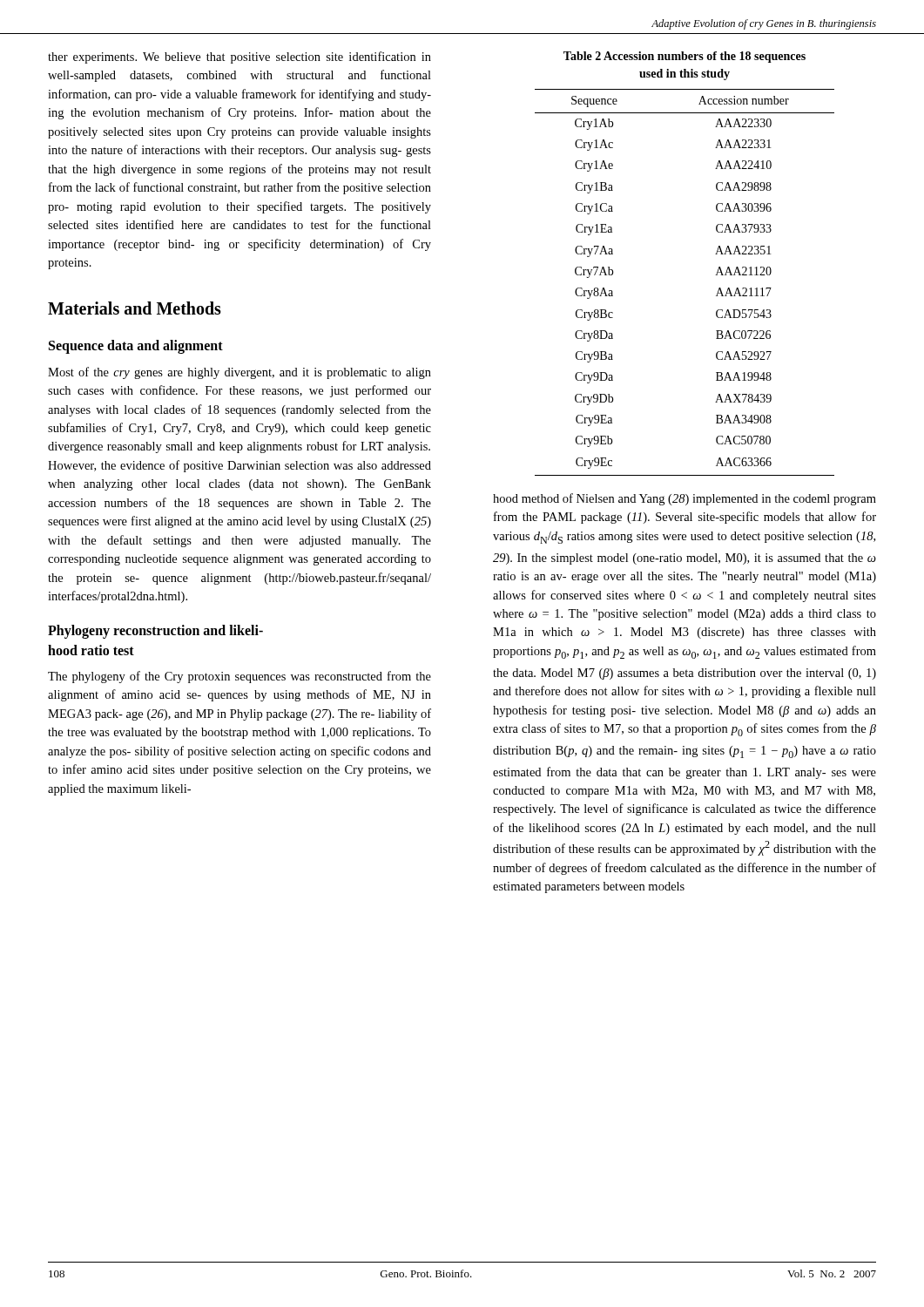
Task: Find the block starting "ther experiments. We believe"
Action: (239, 159)
